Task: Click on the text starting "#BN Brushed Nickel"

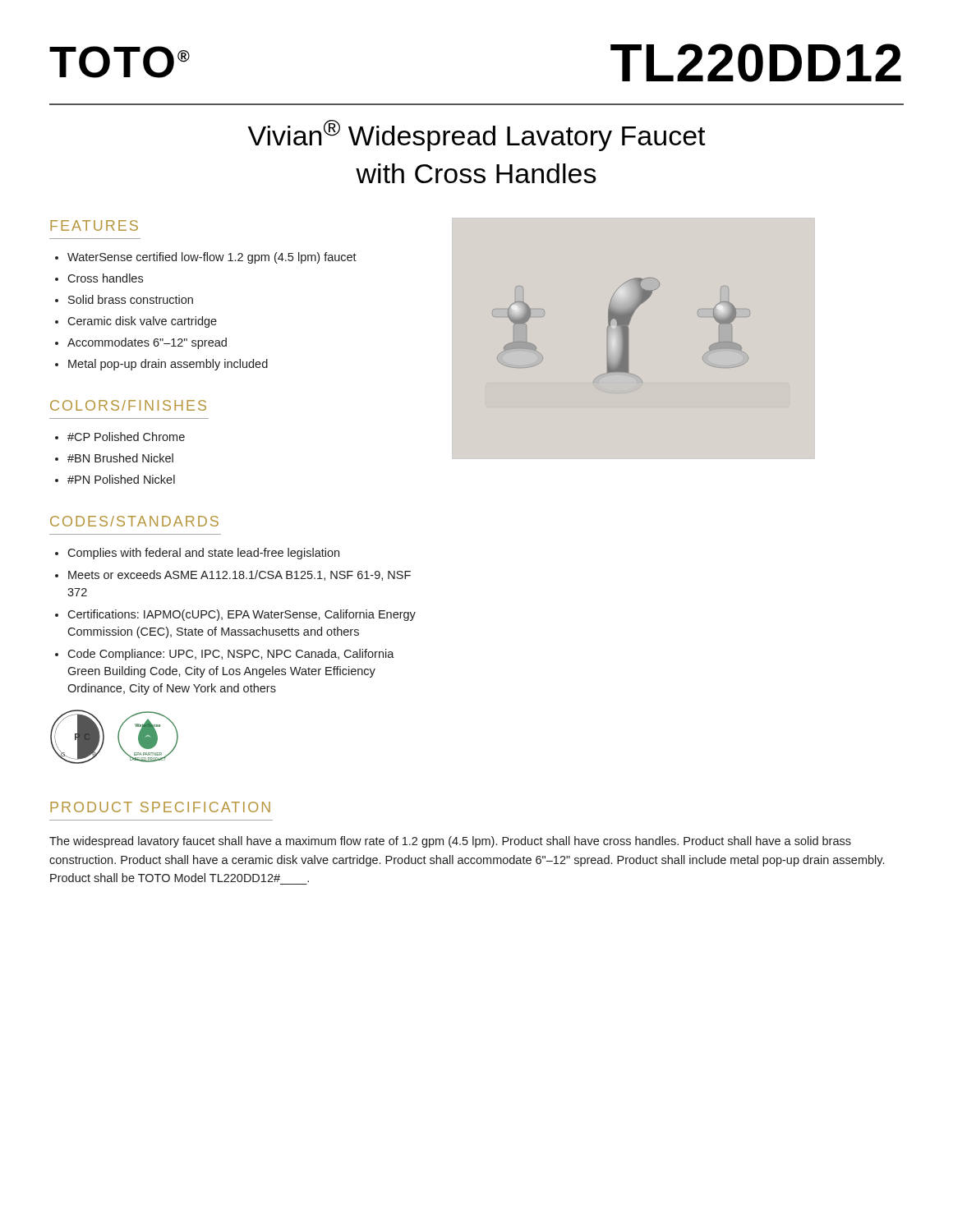Action: click(121, 458)
